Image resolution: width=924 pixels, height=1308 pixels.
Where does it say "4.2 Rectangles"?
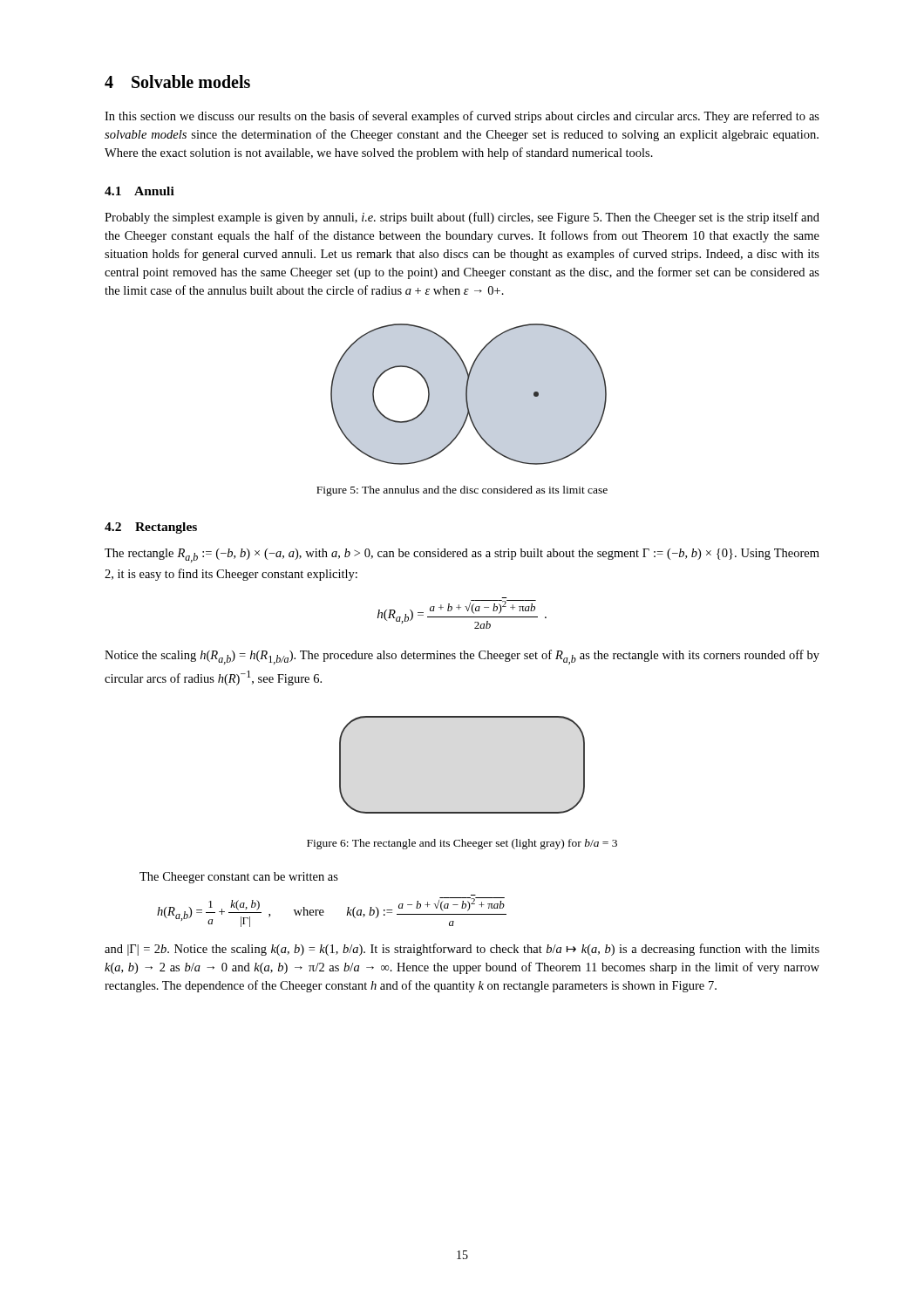tap(151, 528)
